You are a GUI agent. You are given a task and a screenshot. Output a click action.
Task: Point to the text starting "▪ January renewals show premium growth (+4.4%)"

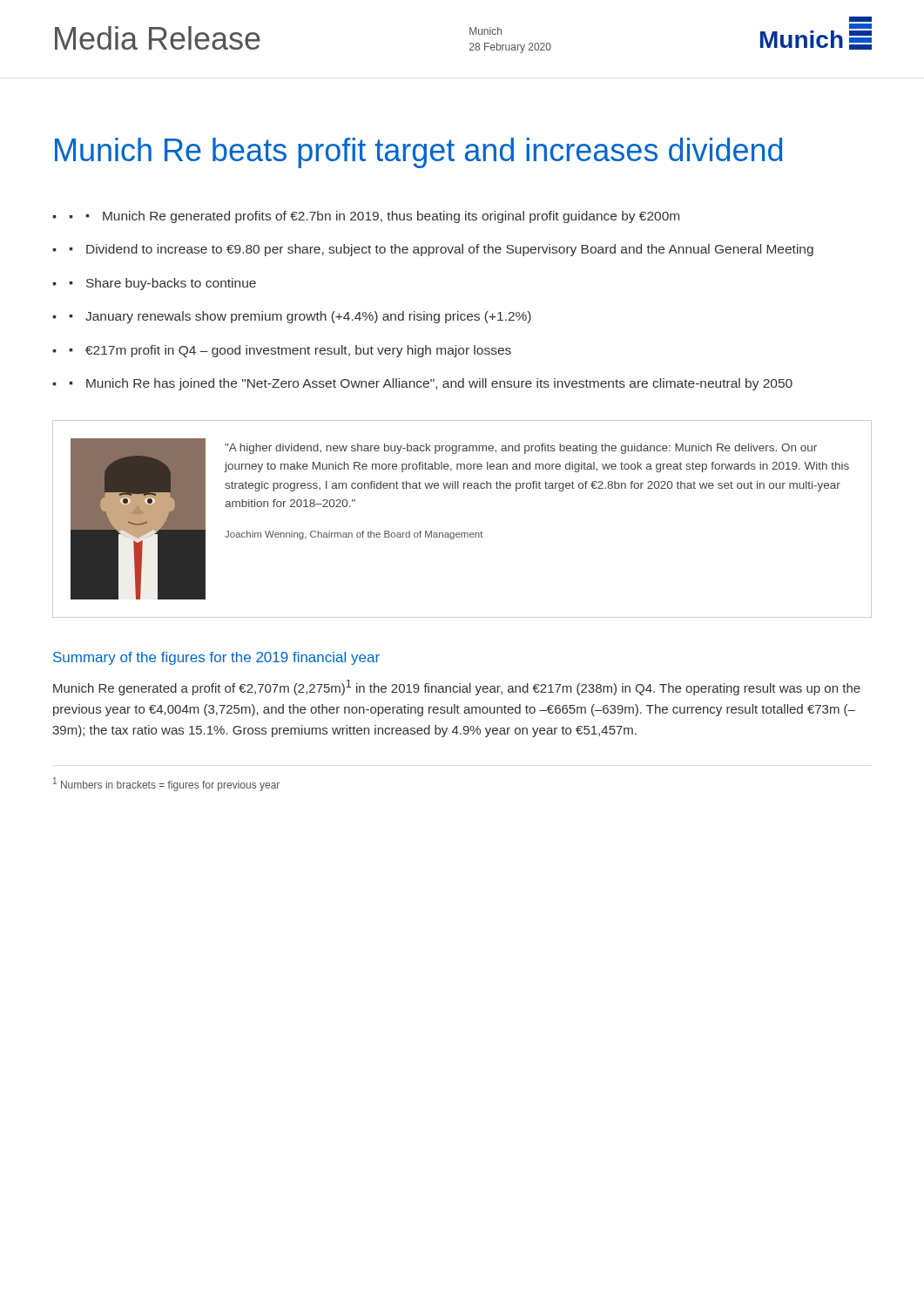coord(300,316)
